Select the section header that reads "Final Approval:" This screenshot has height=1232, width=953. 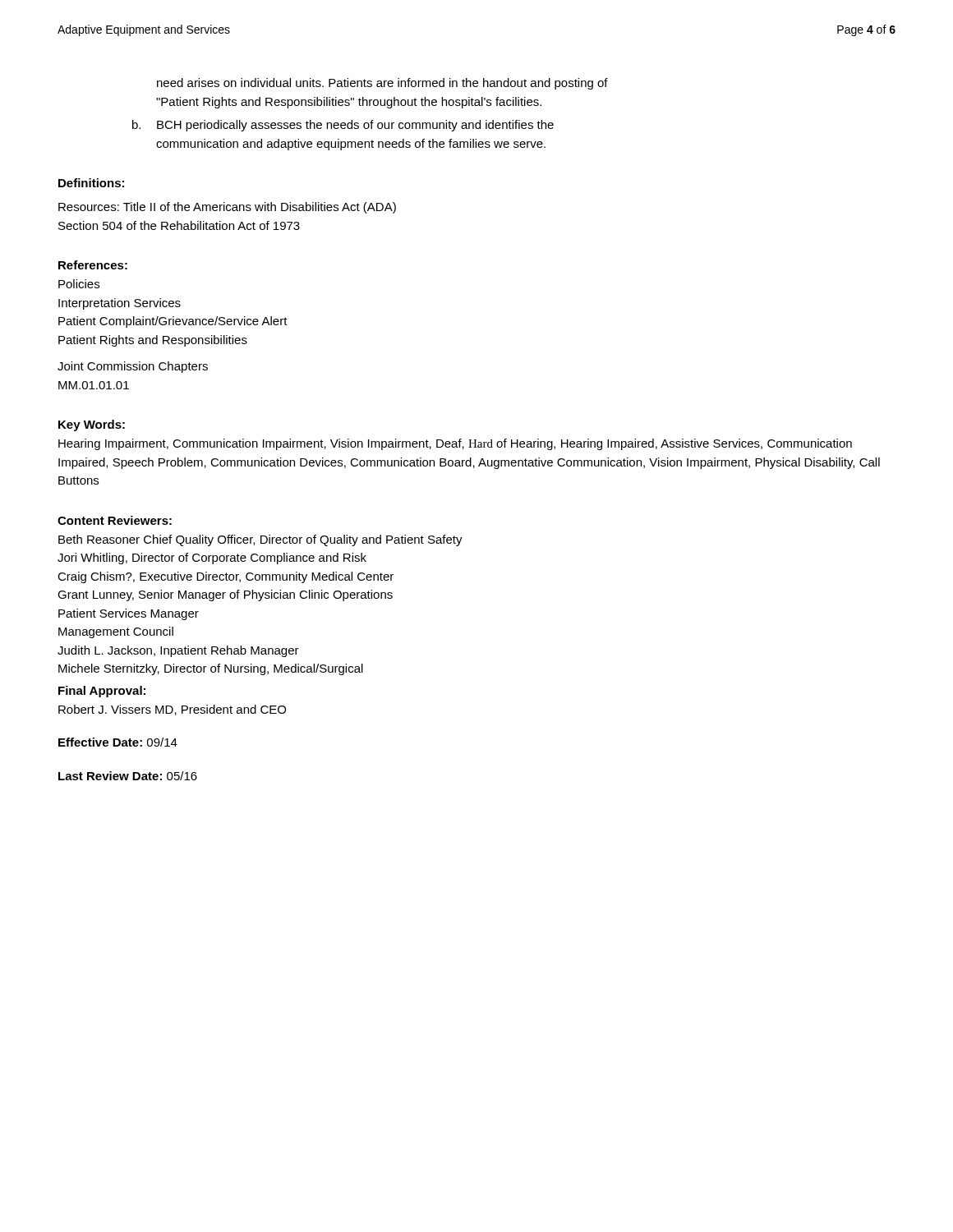click(102, 690)
